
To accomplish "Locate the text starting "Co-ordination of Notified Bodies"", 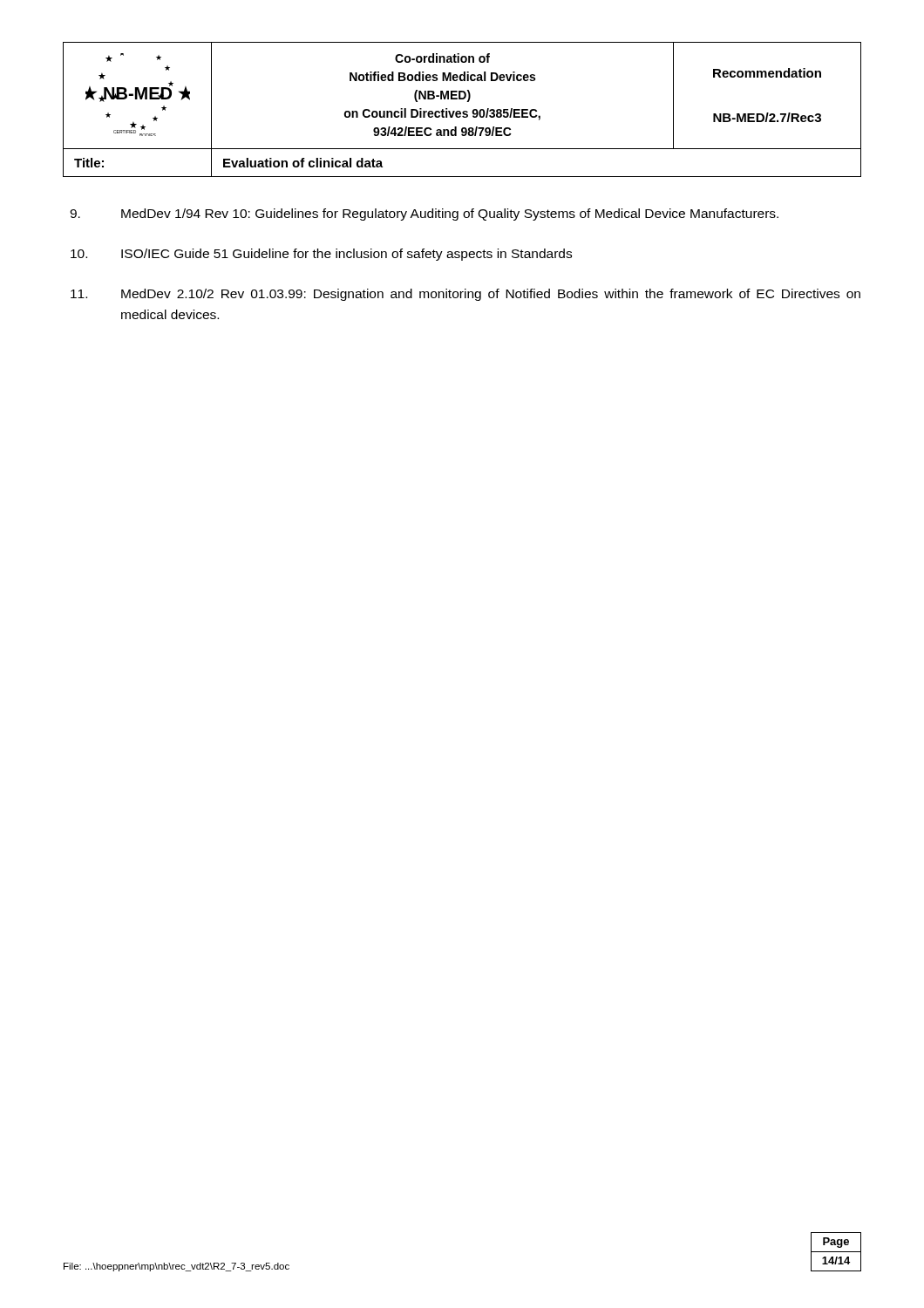I will (442, 95).
